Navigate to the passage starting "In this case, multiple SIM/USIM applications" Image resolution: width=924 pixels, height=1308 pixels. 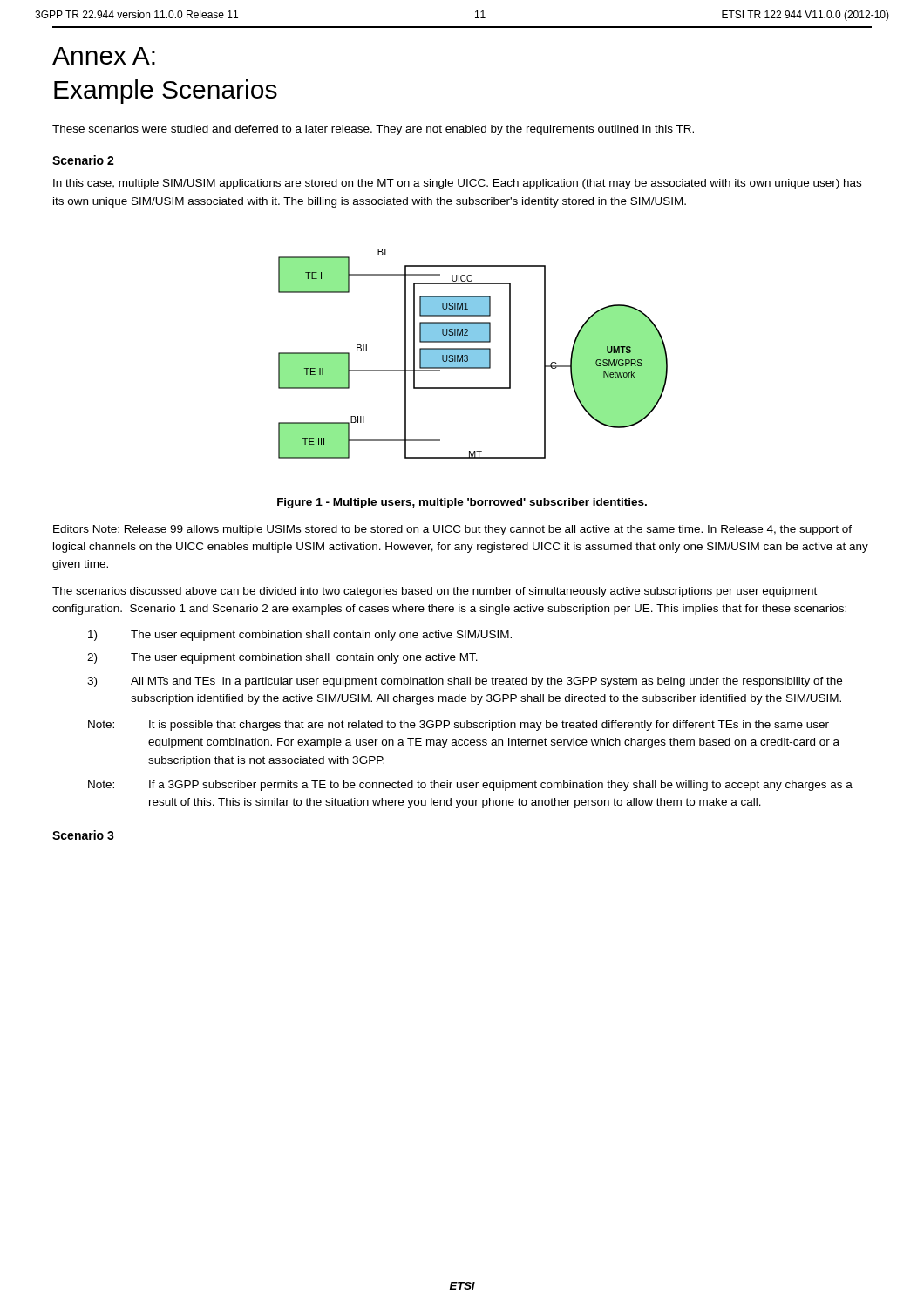(x=457, y=192)
